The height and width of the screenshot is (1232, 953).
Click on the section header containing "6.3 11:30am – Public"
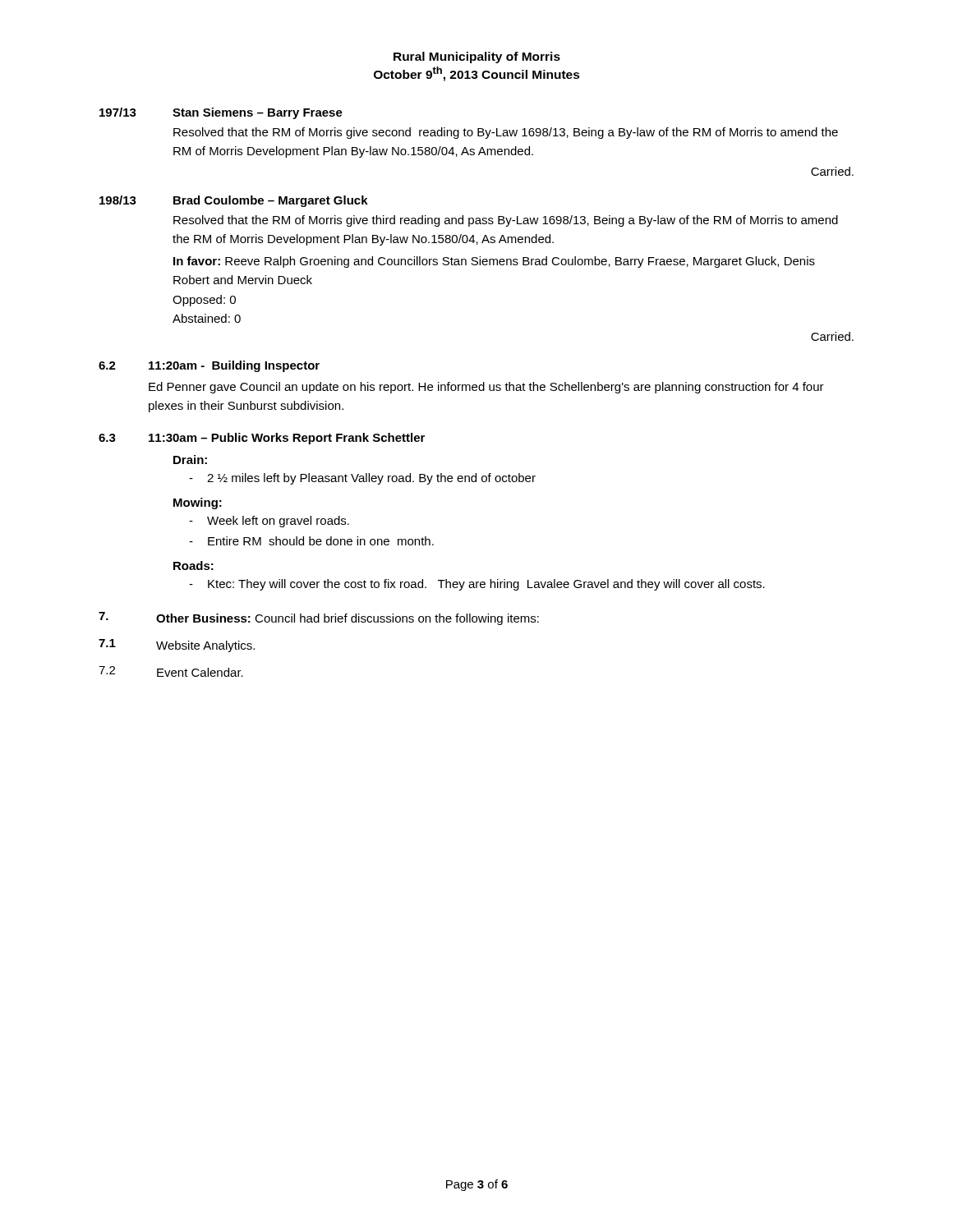262,437
